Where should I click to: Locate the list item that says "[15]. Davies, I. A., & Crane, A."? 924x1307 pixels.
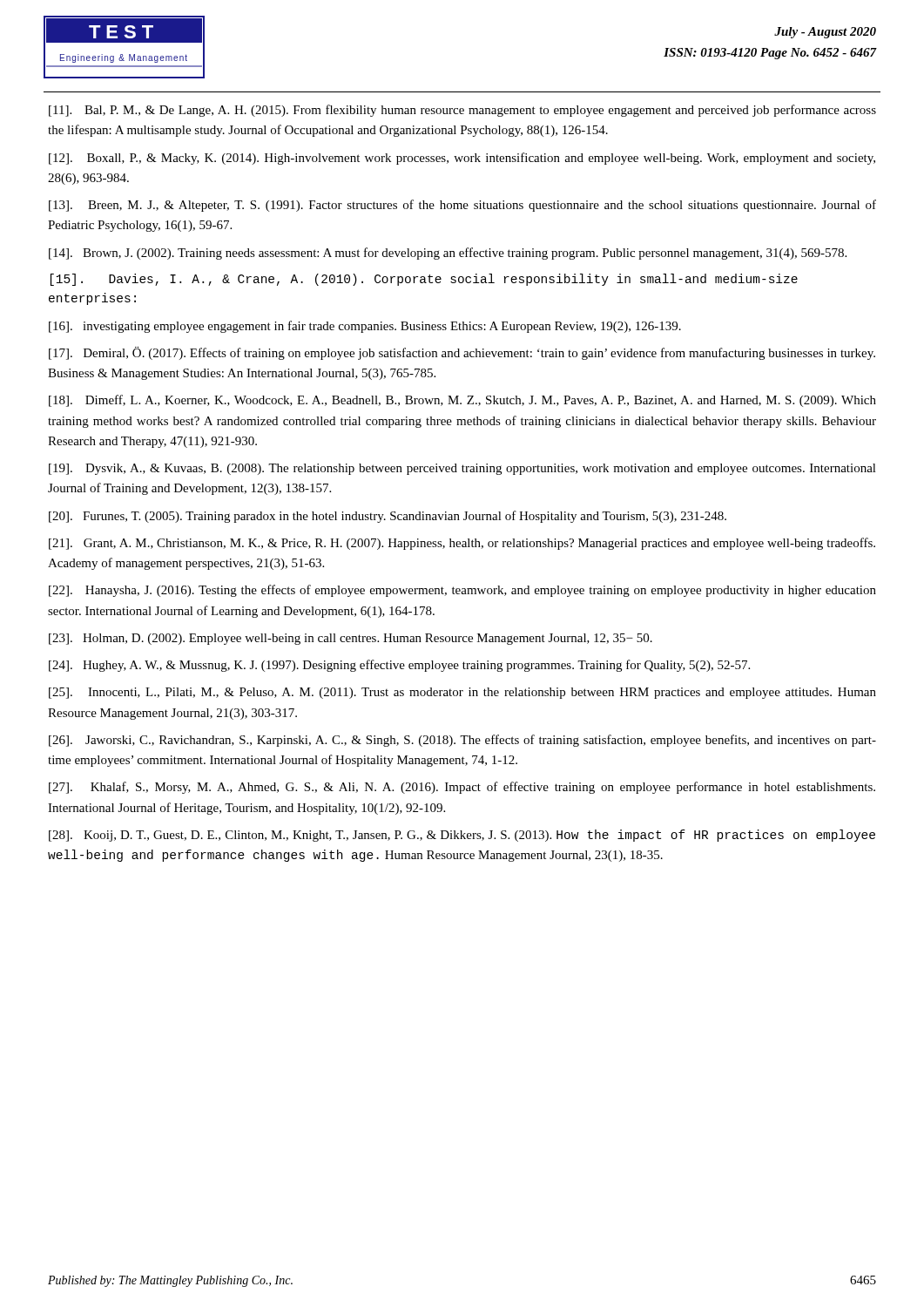tap(423, 289)
